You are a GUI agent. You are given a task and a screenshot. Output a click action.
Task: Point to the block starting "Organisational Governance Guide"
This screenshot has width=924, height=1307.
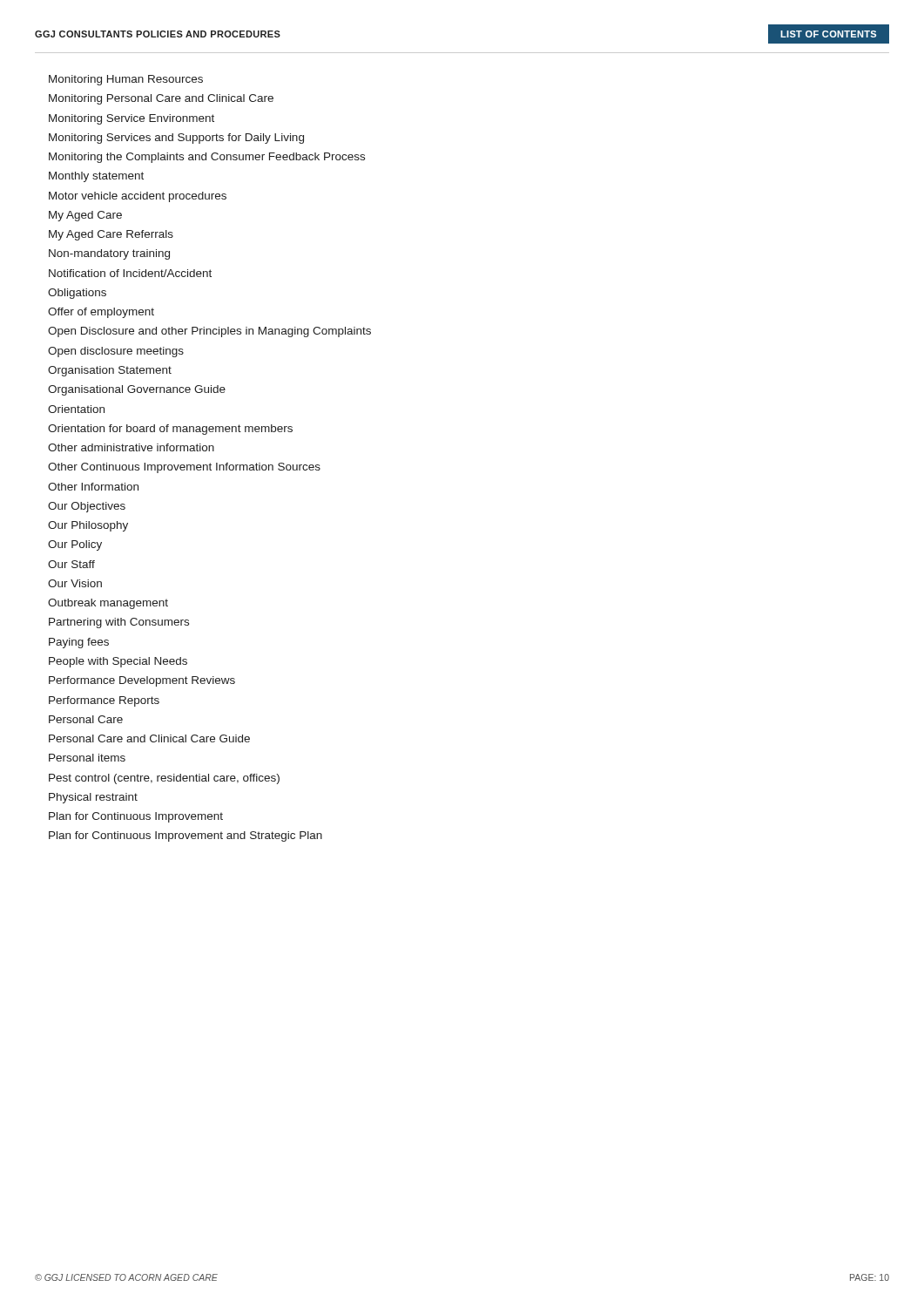pos(137,389)
